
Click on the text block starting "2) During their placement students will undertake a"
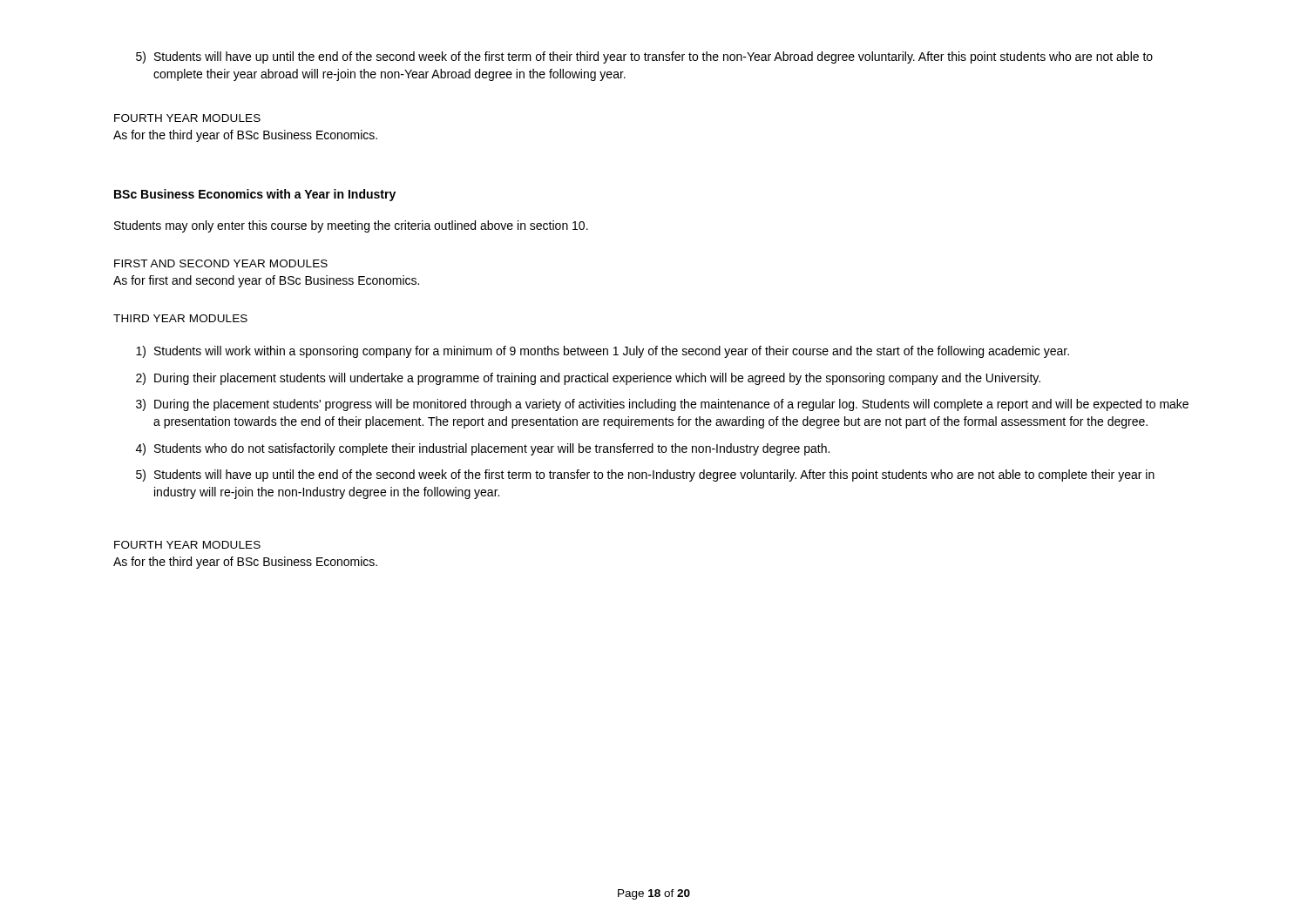654,378
